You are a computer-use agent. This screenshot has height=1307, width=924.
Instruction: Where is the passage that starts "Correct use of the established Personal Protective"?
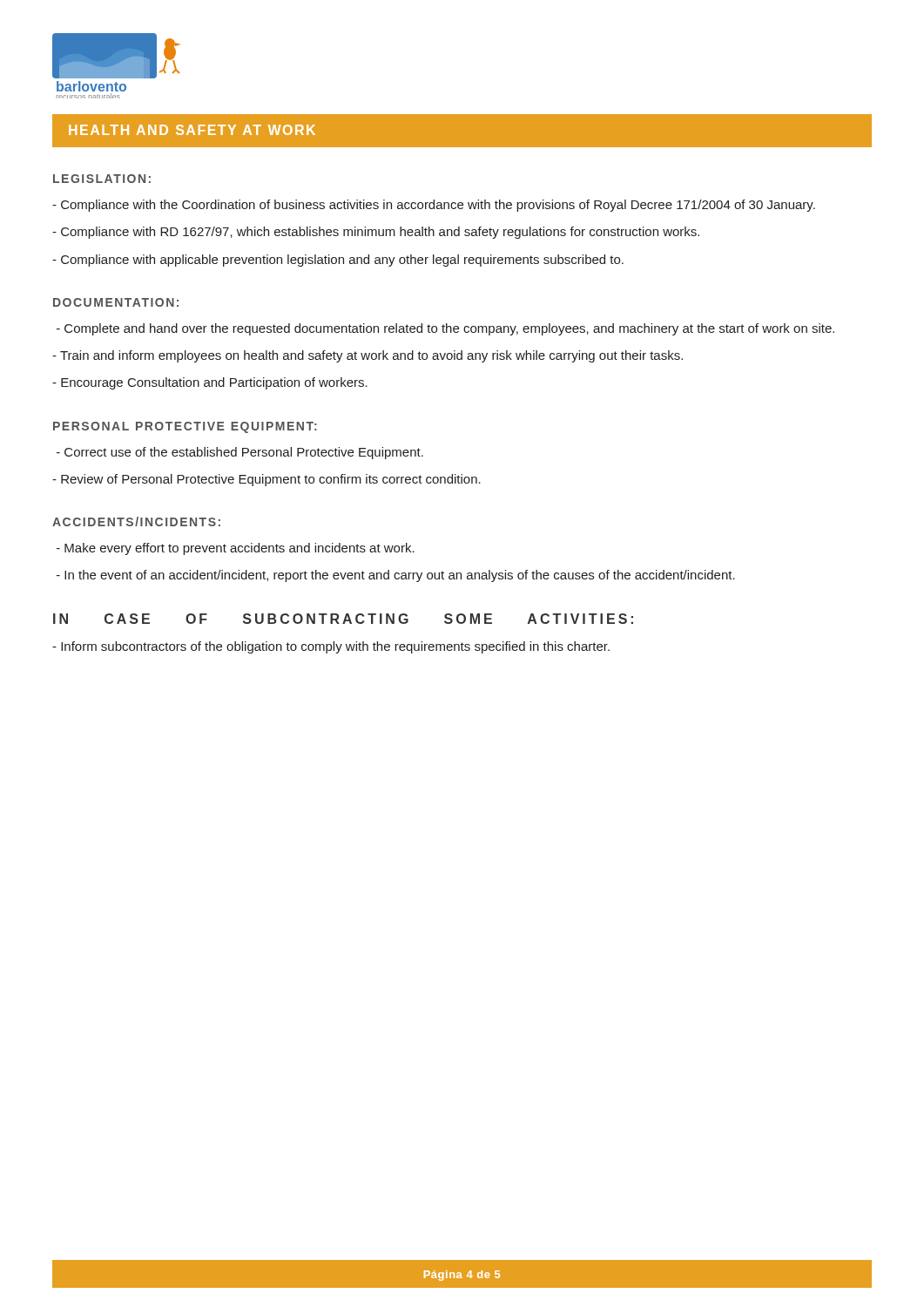pos(238,451)
